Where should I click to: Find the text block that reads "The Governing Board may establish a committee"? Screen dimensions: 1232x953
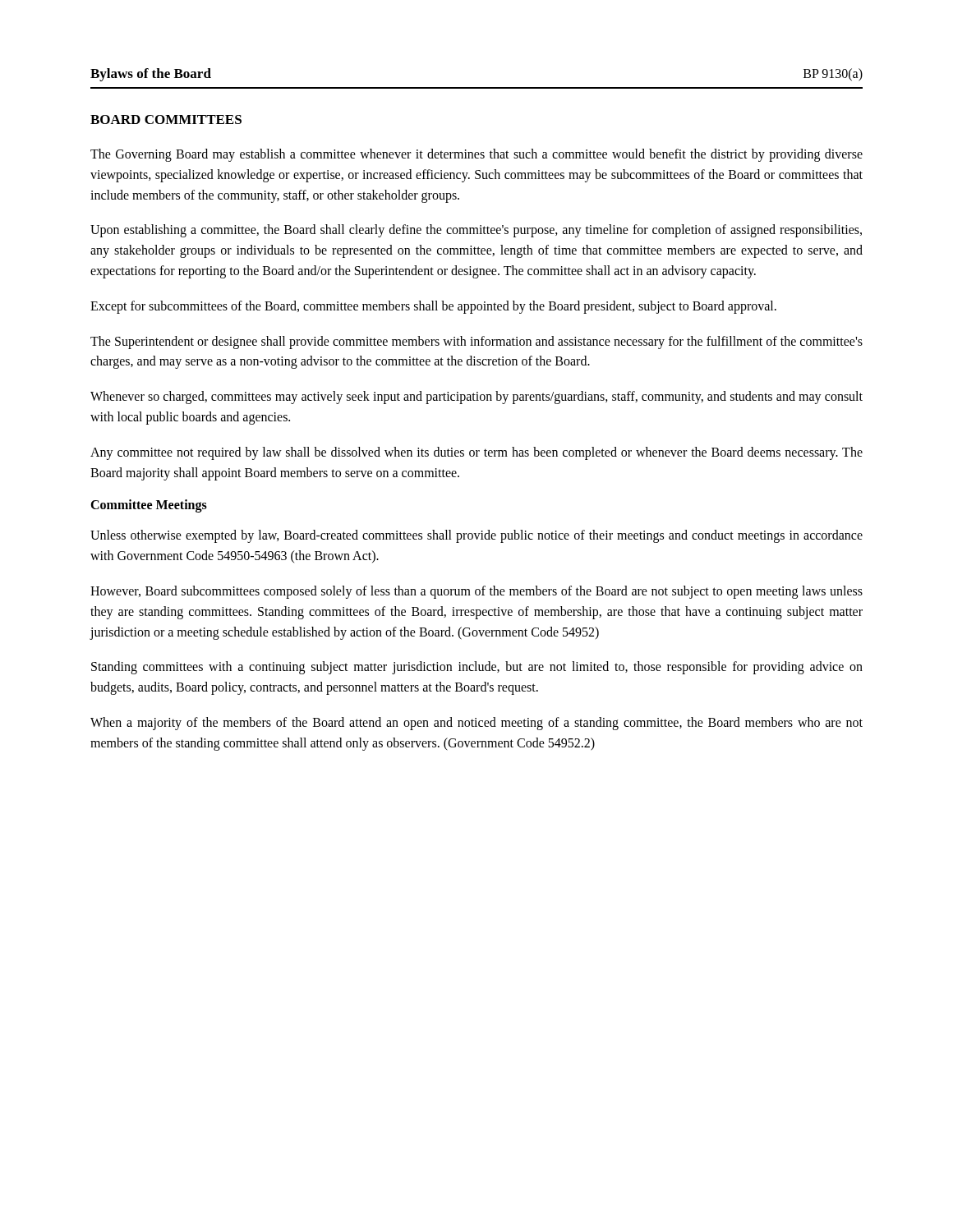click(476, 174)
